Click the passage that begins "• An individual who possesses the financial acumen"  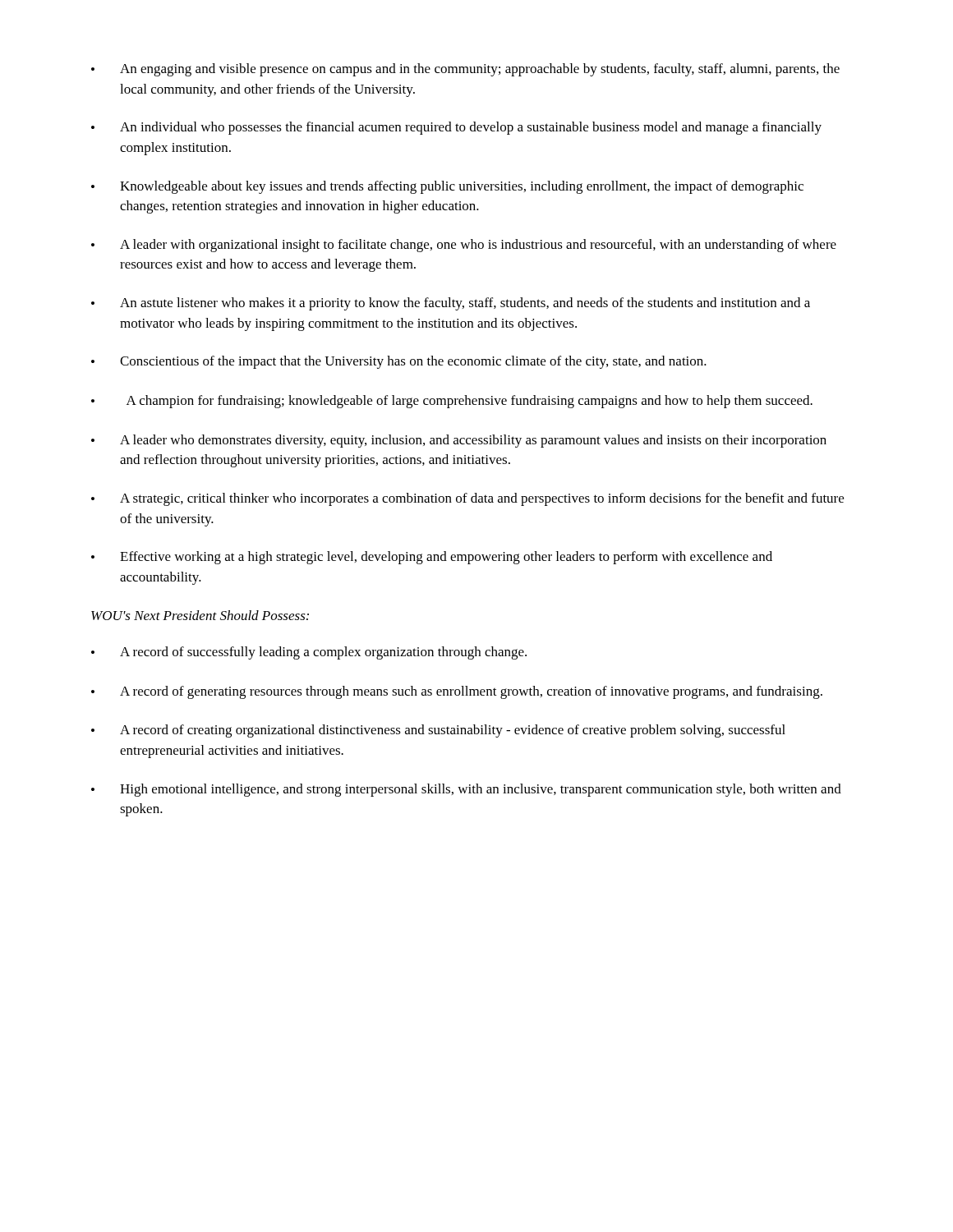pos(468,138)
